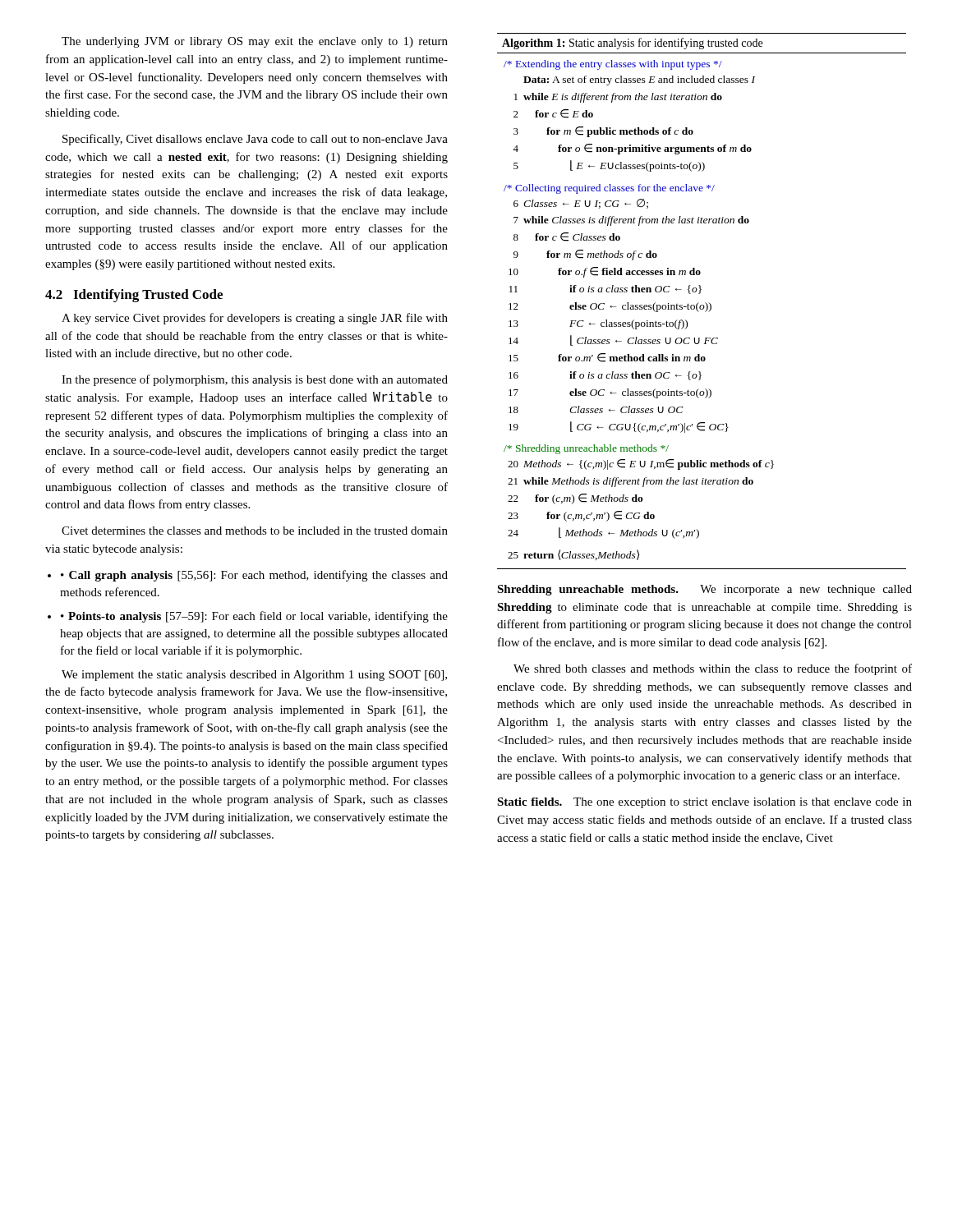Find the list item that reads "• Points-to analysis [57–59]: For each field or"
The width and height of the screenshot is (953, 1232).
coord(254,633)
